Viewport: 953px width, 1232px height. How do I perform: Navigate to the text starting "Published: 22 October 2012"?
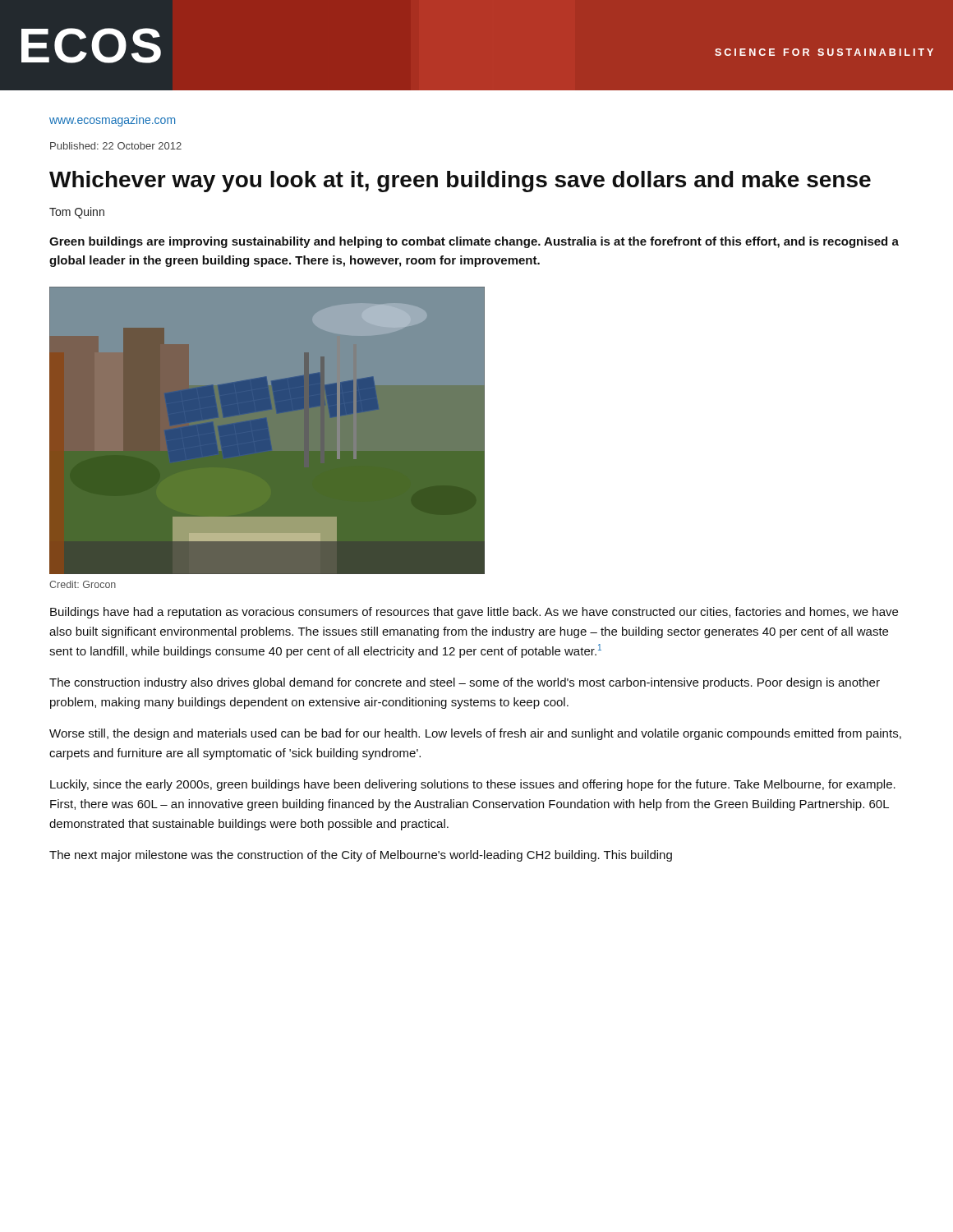(116, 146)
